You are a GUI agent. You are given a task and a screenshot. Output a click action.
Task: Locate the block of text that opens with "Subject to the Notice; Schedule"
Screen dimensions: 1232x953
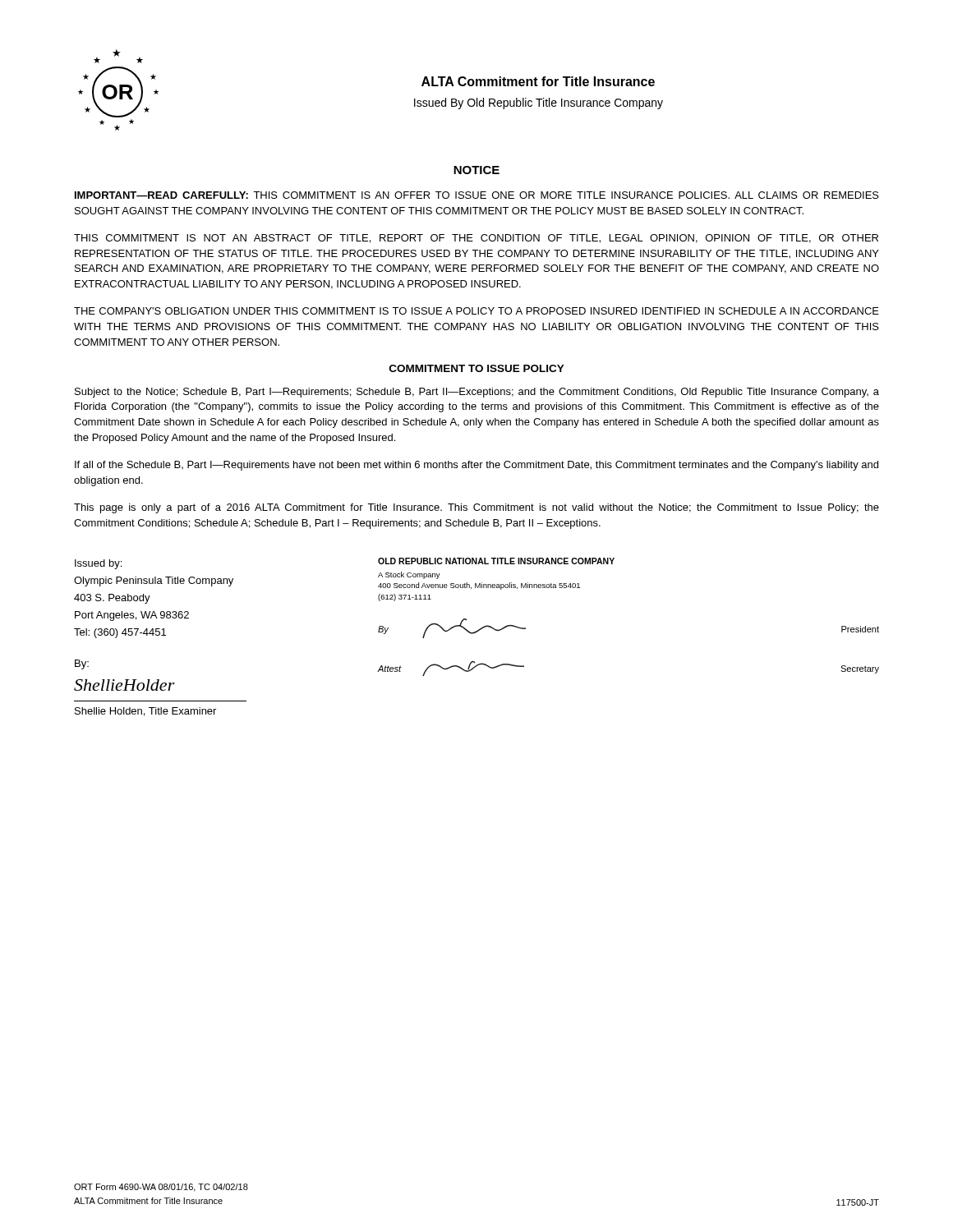click(x=476, y=414)
